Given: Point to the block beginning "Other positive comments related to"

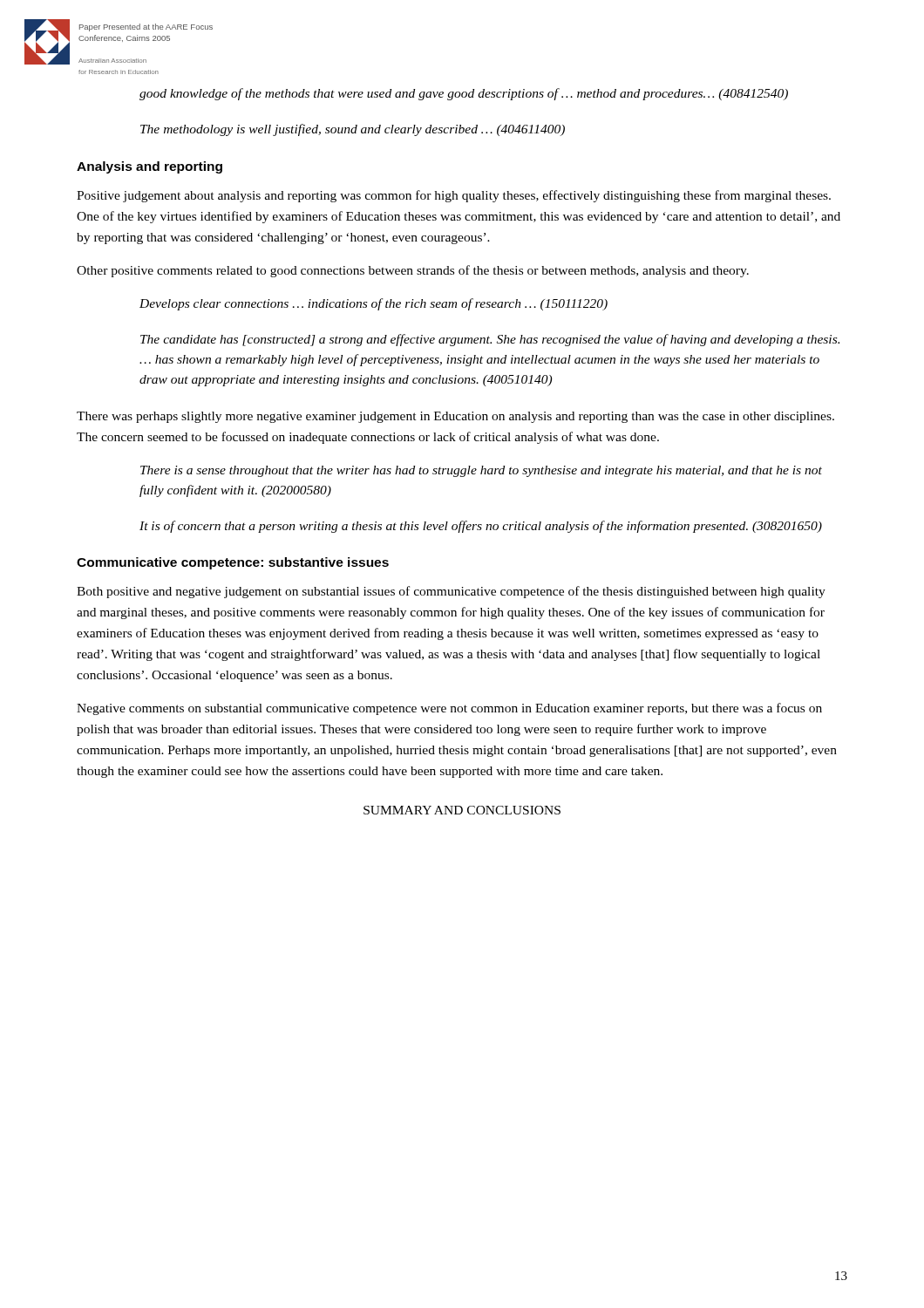Looking at the screenshot, I should tap(413, 270).
